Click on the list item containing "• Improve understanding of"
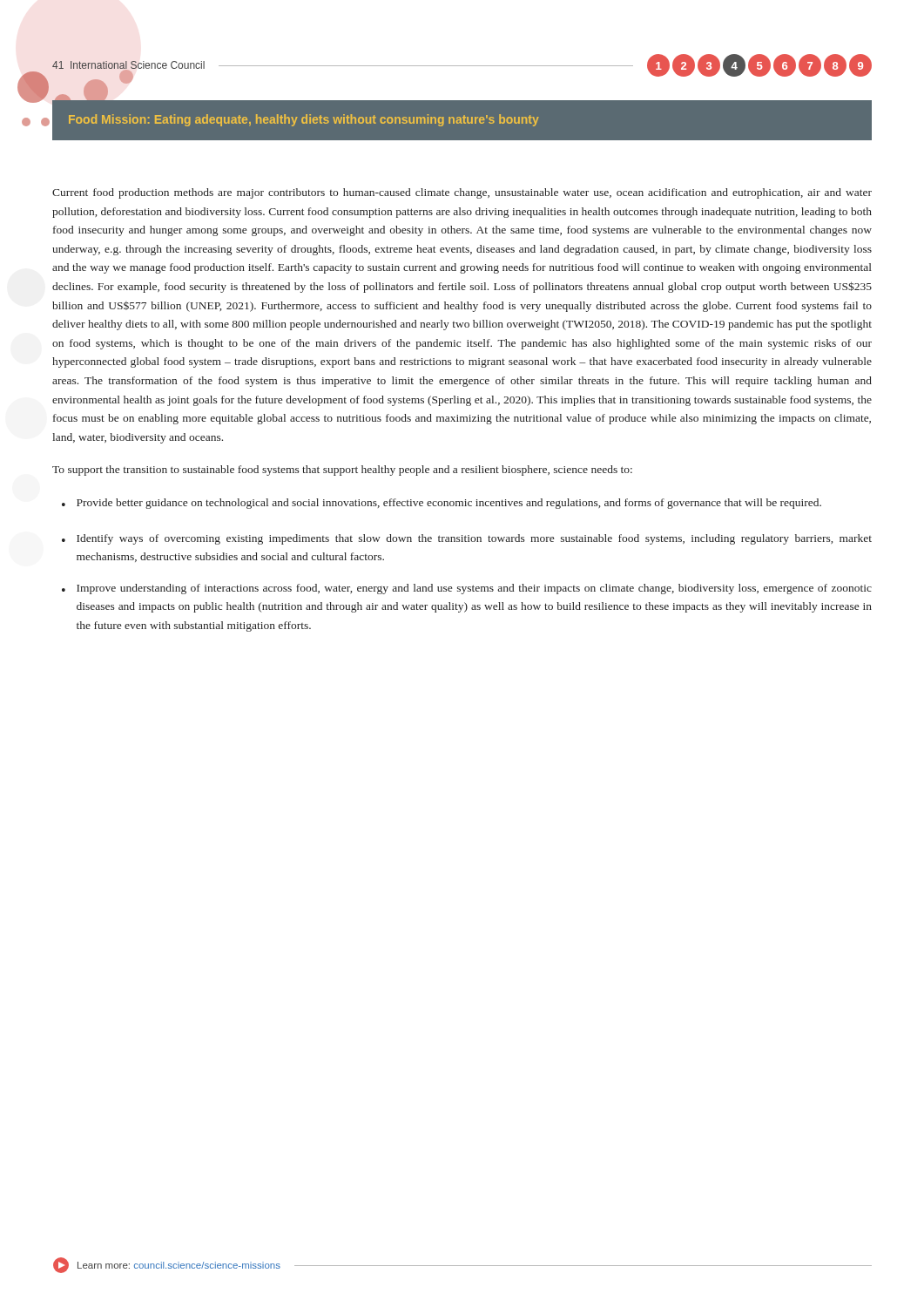 466,607
